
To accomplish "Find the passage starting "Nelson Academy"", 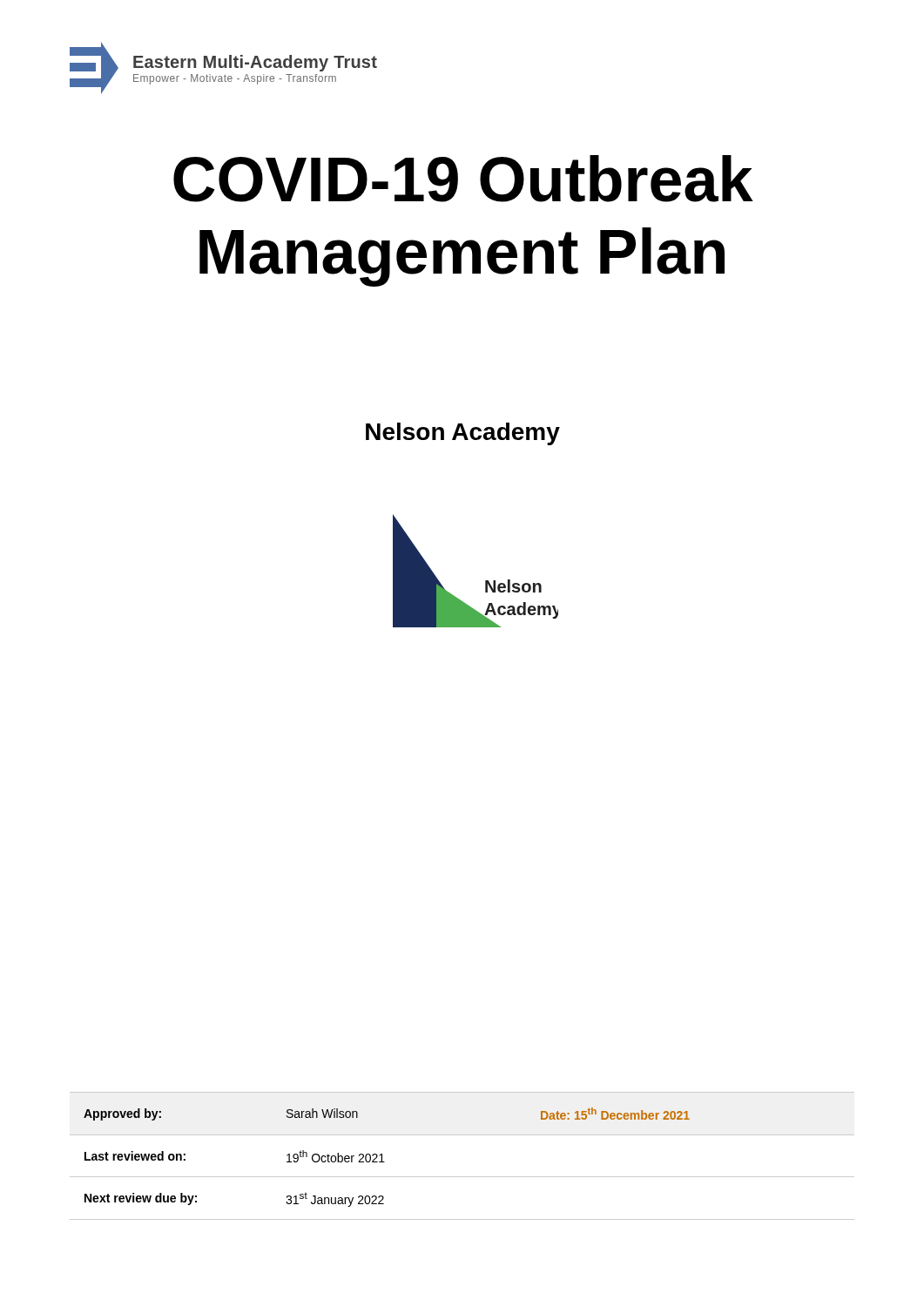I will 462,432.
